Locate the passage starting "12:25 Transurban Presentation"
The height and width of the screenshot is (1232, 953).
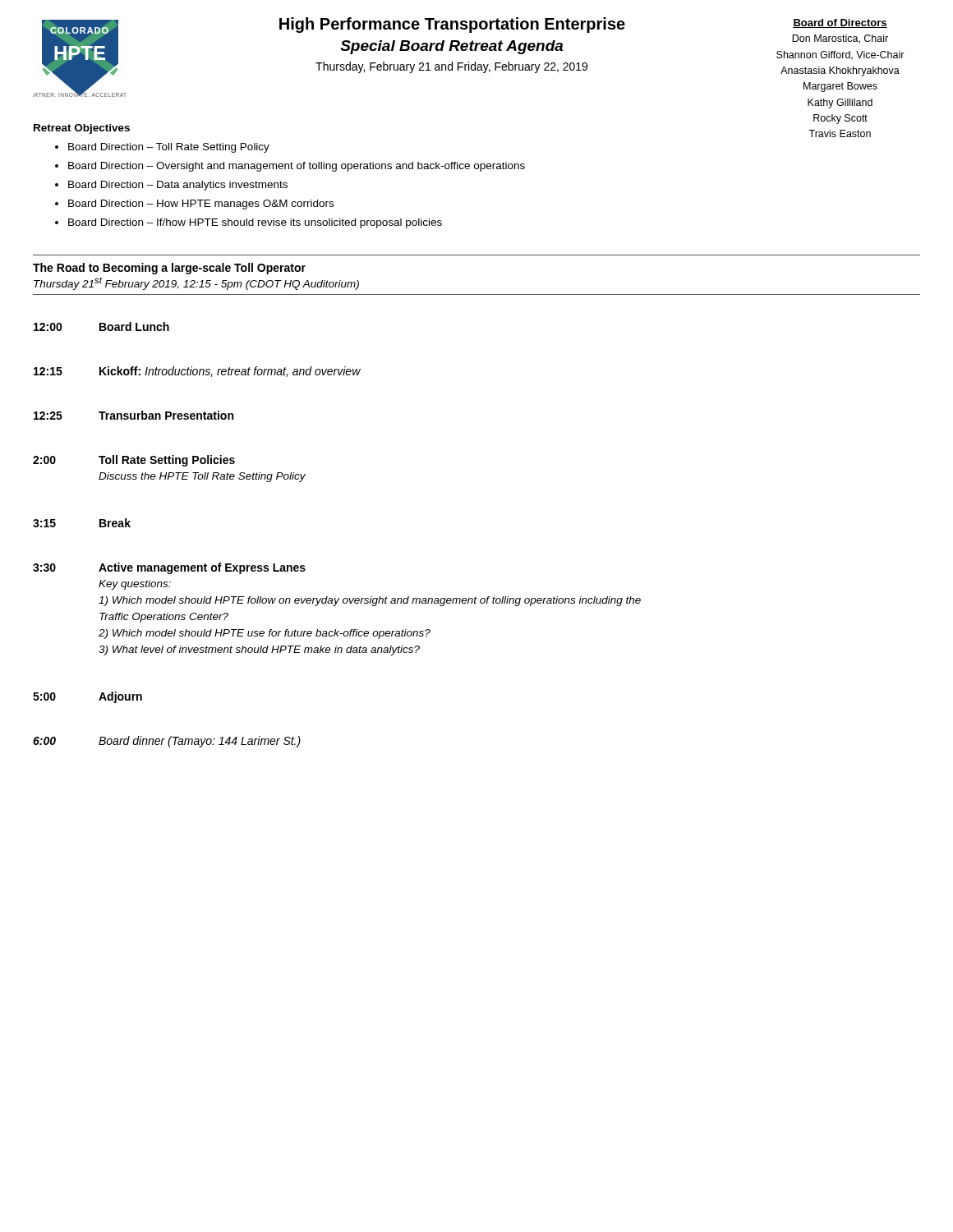pyautogui.click(x=134, y=415)
